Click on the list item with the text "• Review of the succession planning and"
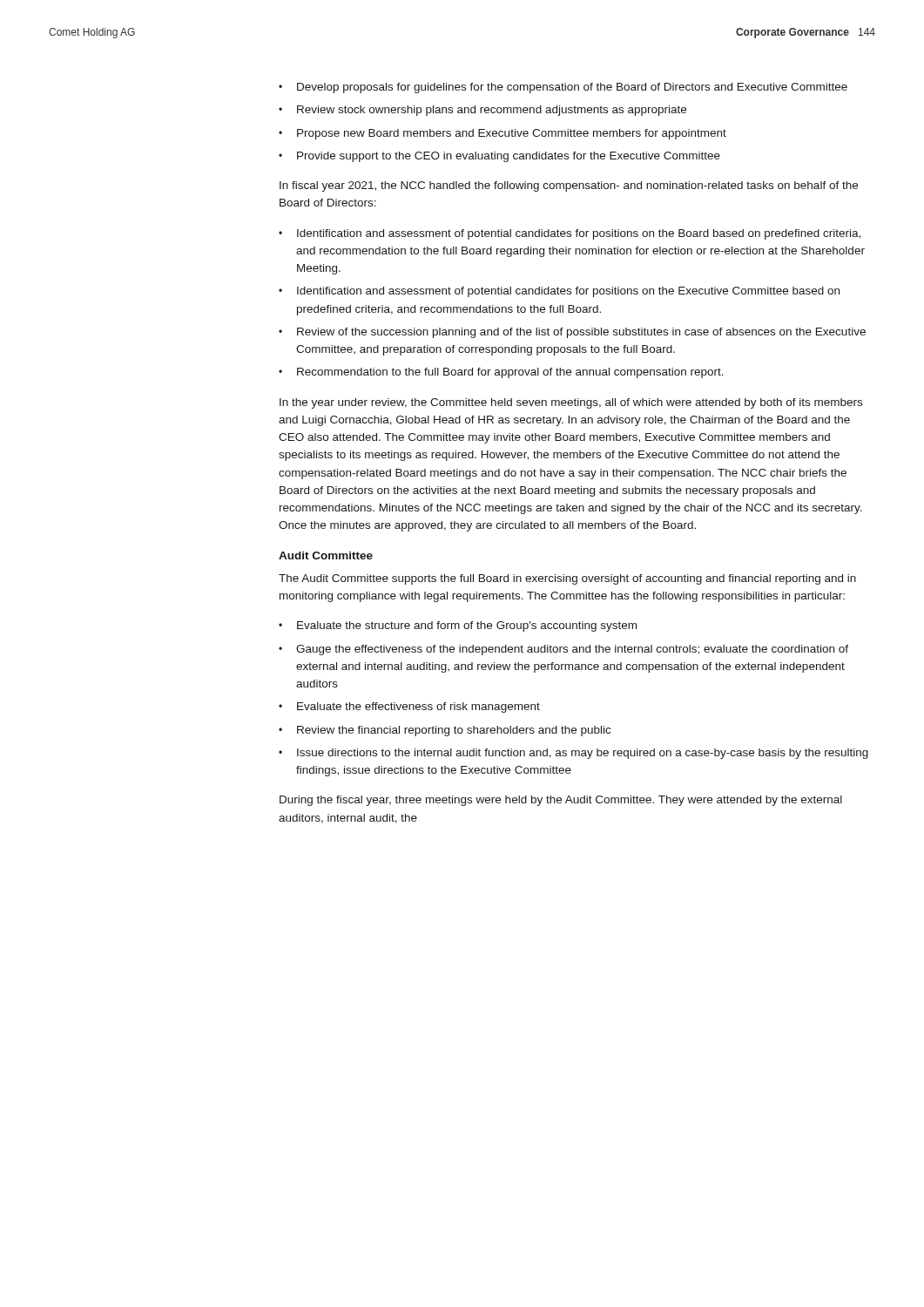This screenshot has height=1307, width=924. 577,341
